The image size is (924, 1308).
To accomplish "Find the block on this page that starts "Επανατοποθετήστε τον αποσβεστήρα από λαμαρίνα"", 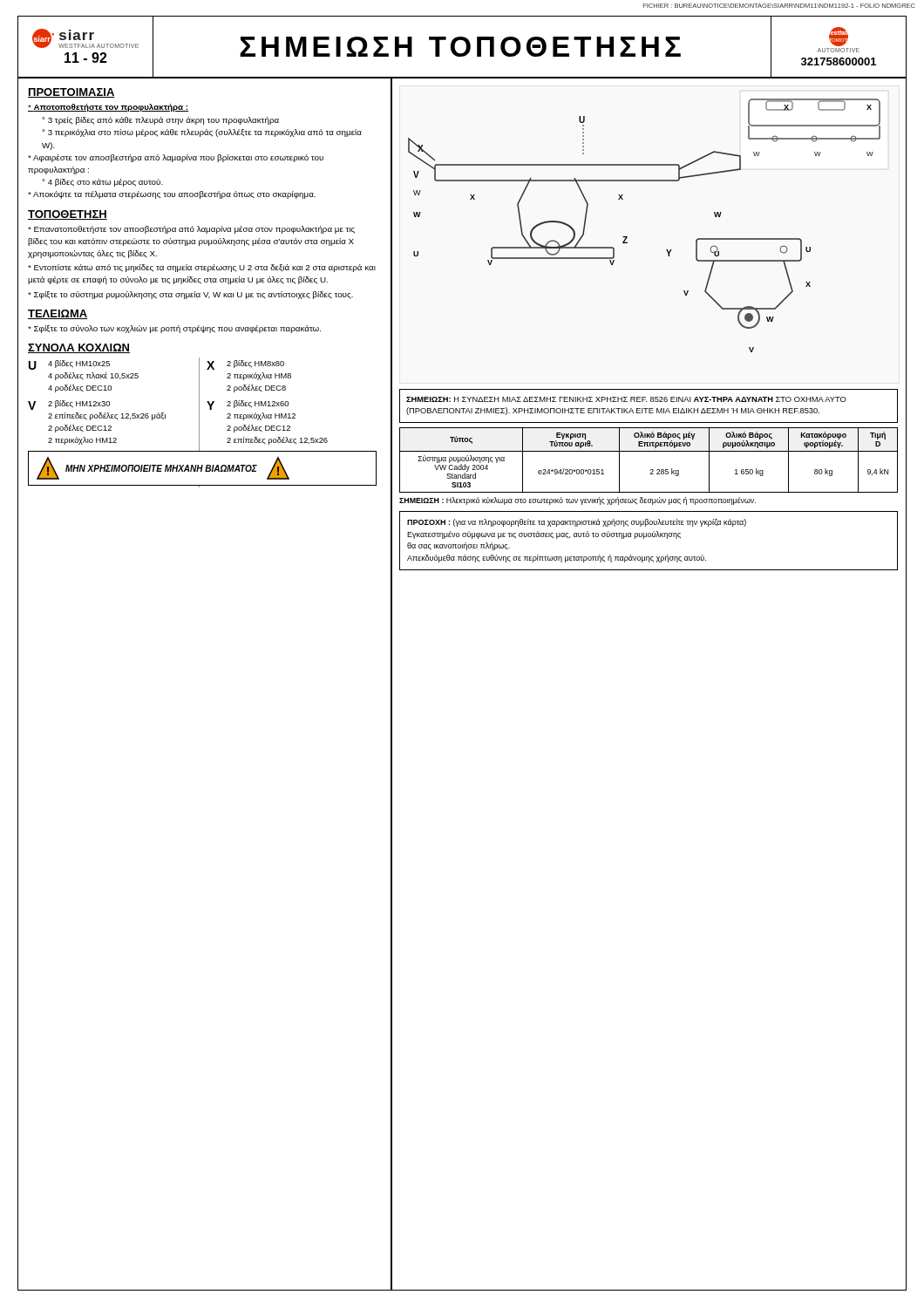I will (x=191, y=241).
